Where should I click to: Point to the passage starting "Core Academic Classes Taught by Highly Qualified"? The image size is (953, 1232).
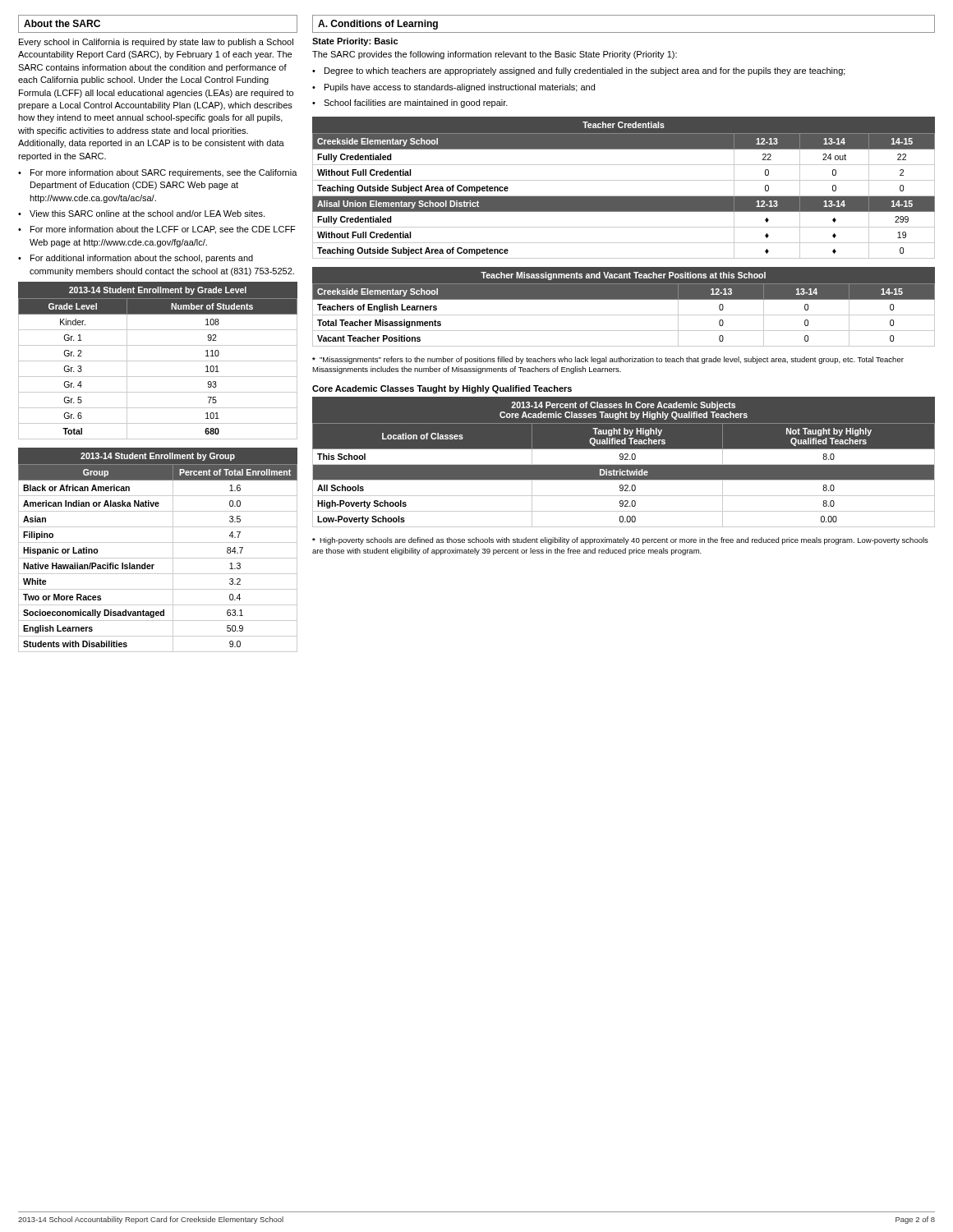442,389
